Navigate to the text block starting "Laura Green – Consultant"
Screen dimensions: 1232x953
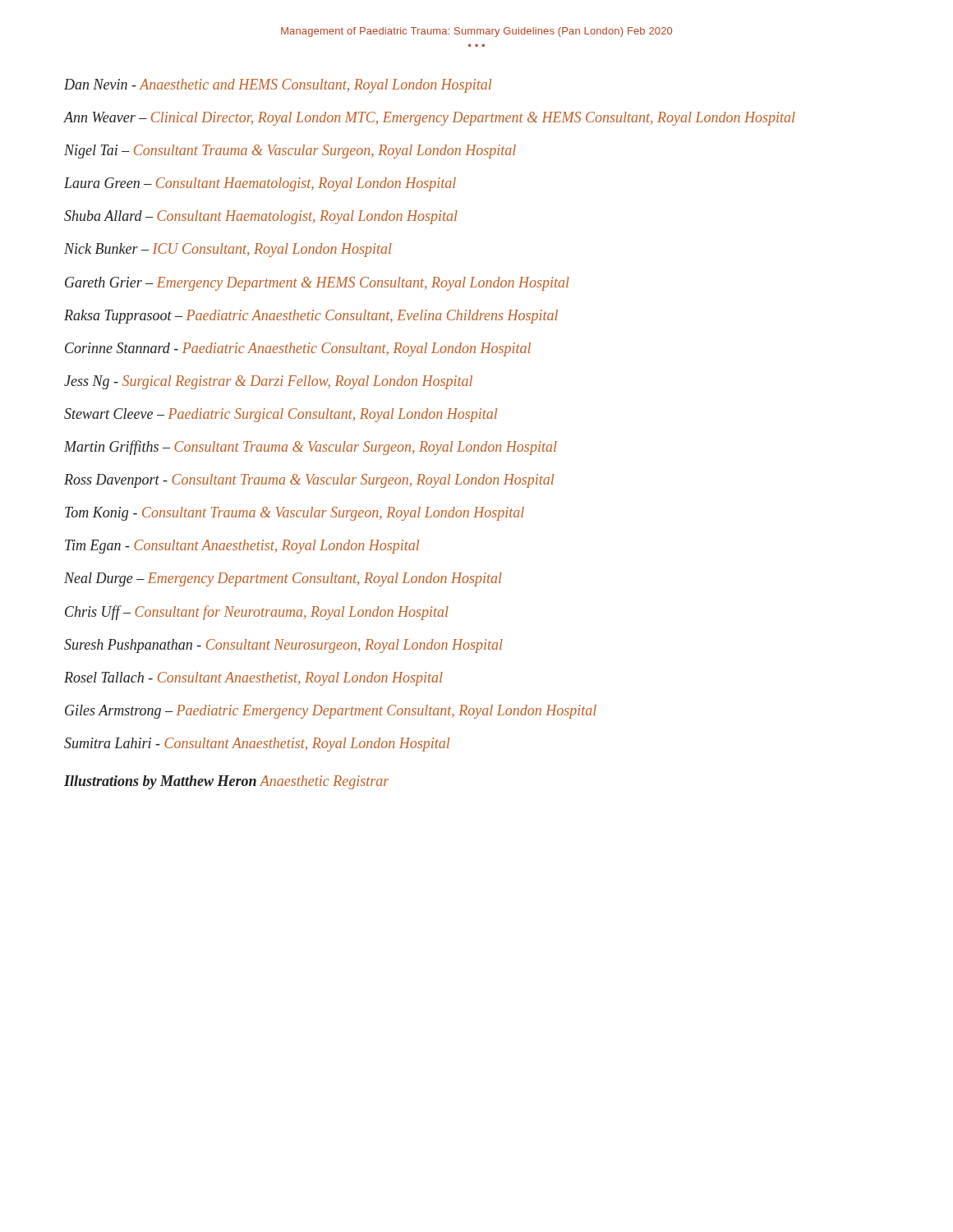260,183
